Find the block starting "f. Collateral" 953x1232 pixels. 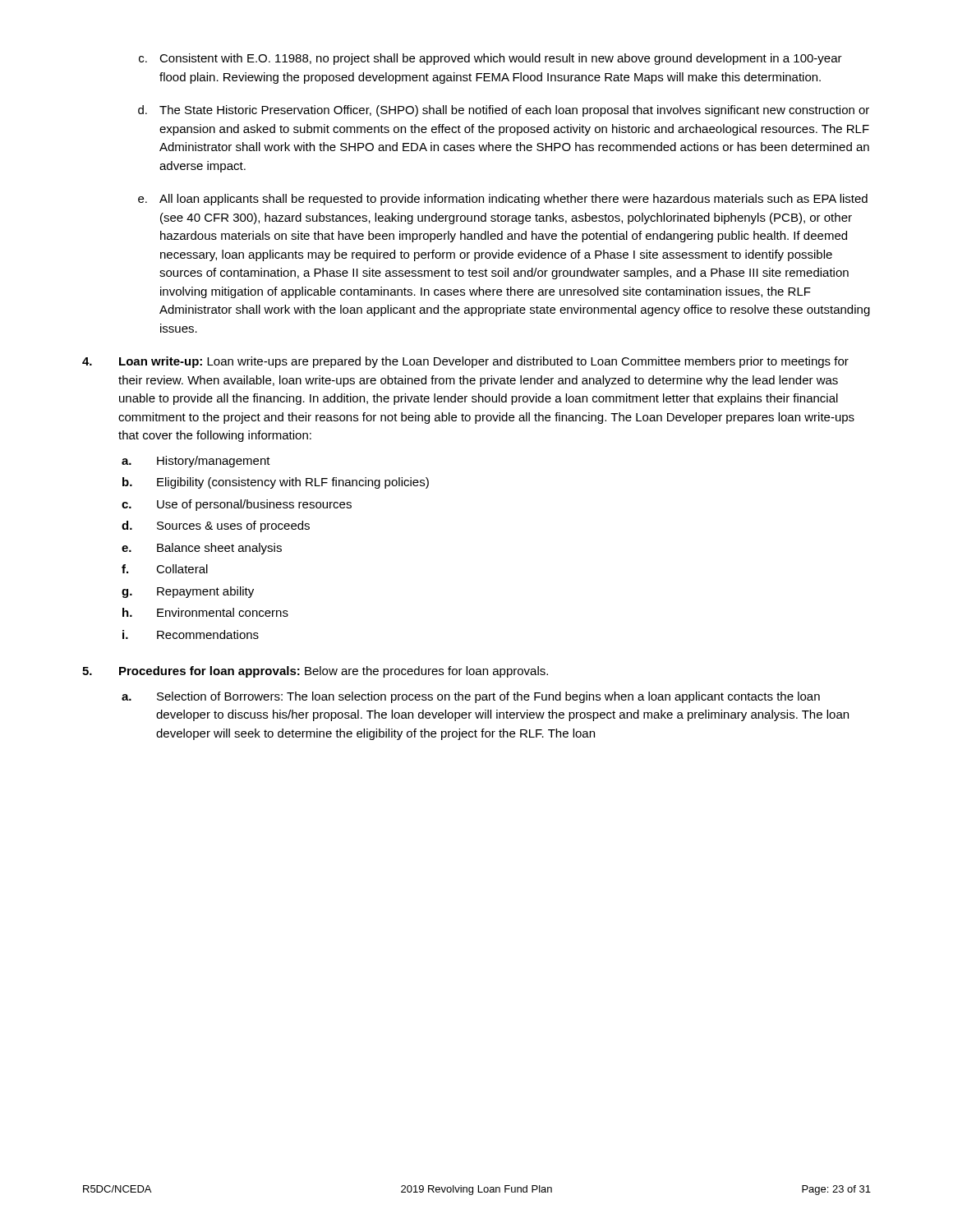(x=165, y=569)
